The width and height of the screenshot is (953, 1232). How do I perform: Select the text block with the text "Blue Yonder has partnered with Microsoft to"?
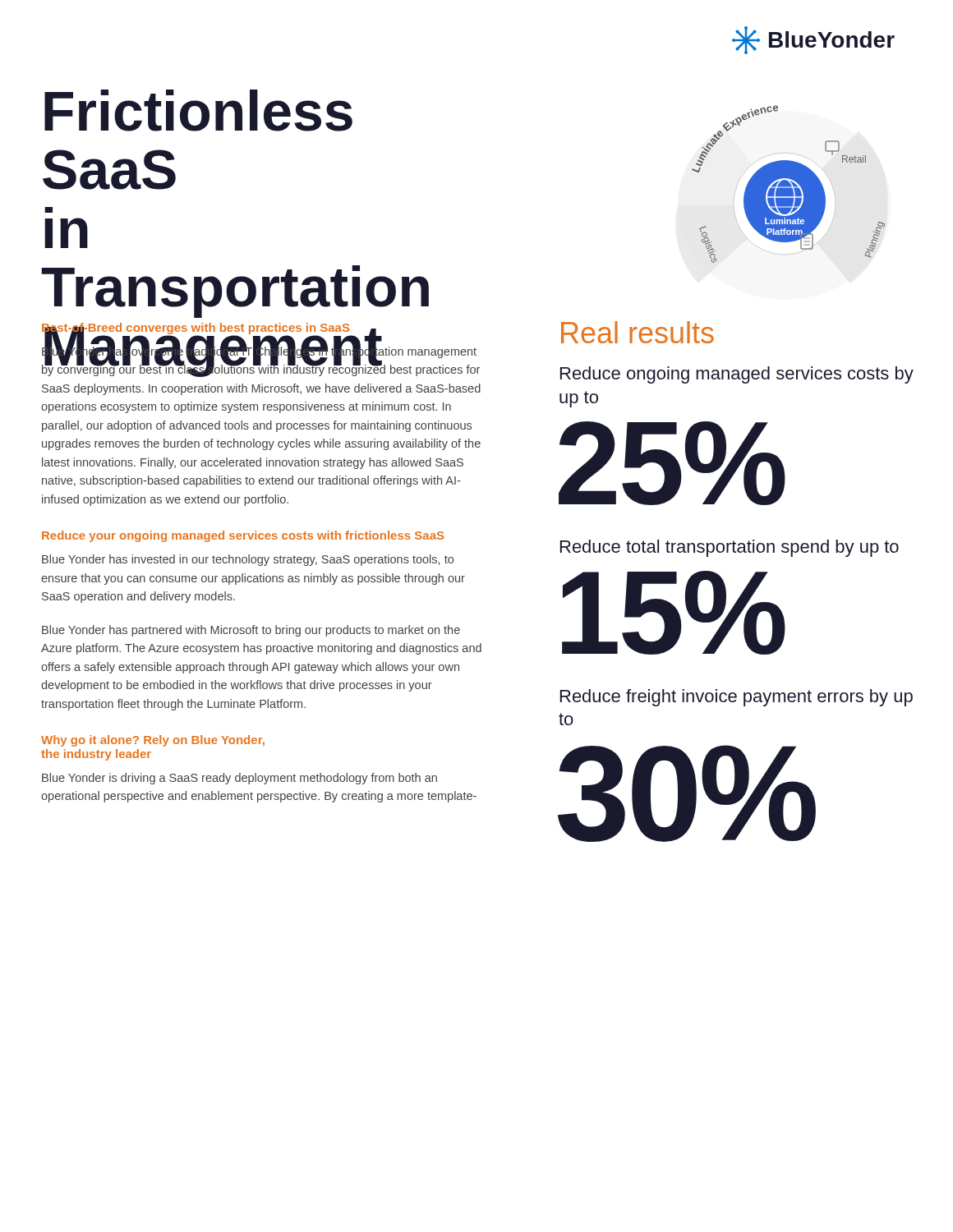click(261, 667)
